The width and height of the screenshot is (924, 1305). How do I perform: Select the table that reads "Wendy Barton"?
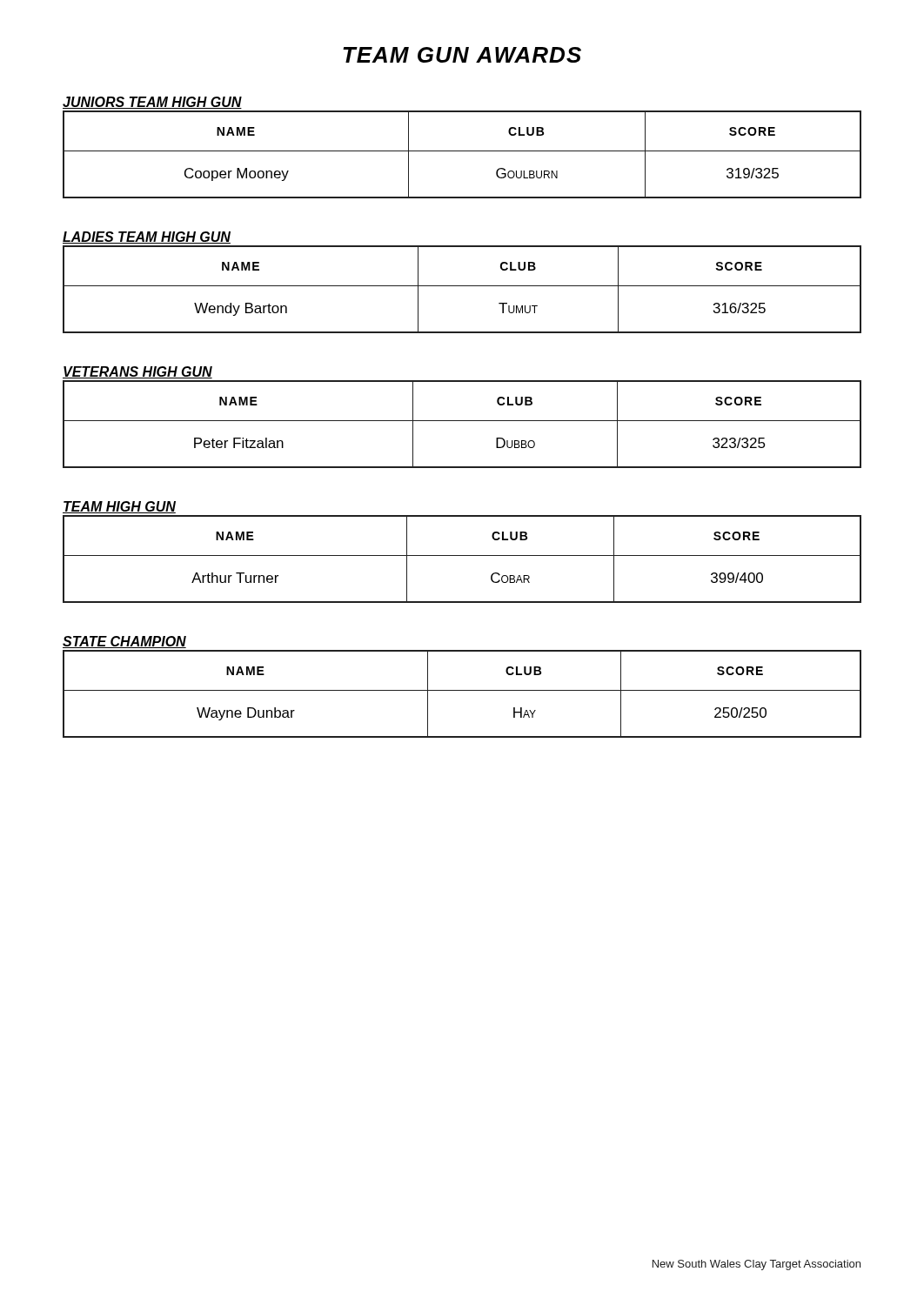pyautogui.click(x=462, y=289)
